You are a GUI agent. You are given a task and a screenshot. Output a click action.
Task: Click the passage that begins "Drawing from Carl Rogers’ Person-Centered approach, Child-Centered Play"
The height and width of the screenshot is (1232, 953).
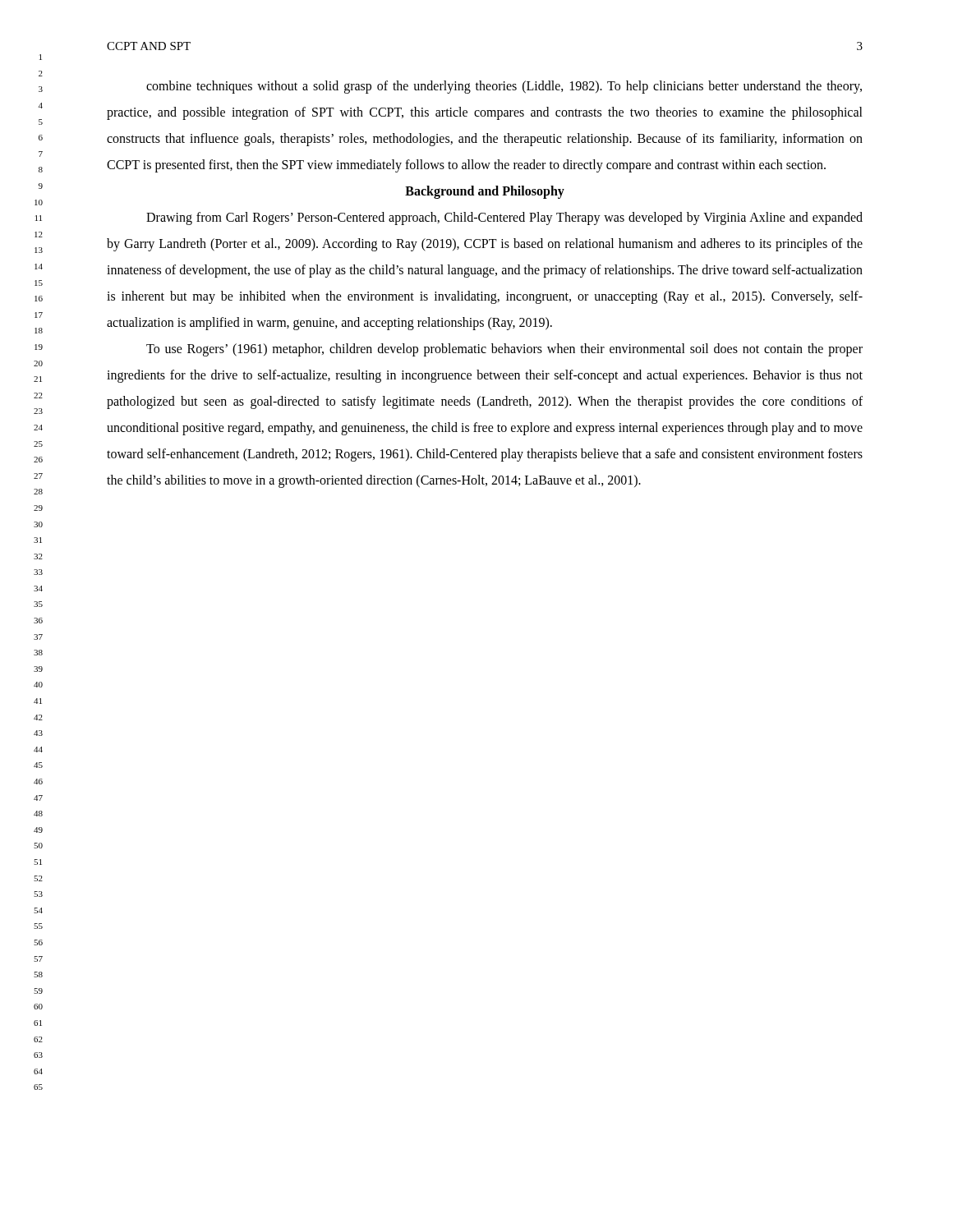click(x=485, y=270)
